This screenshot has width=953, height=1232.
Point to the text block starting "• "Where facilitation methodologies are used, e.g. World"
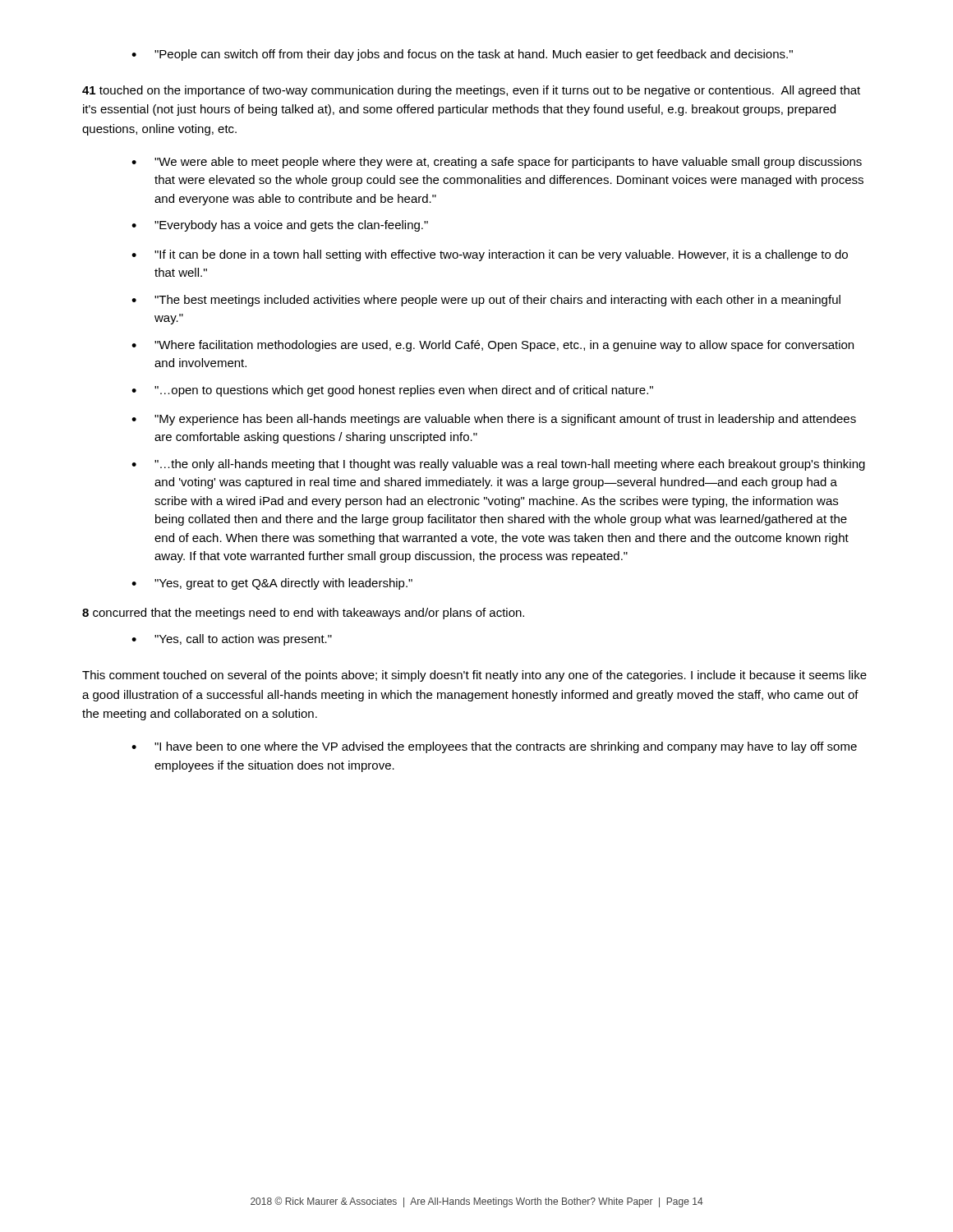click(501, 354)
